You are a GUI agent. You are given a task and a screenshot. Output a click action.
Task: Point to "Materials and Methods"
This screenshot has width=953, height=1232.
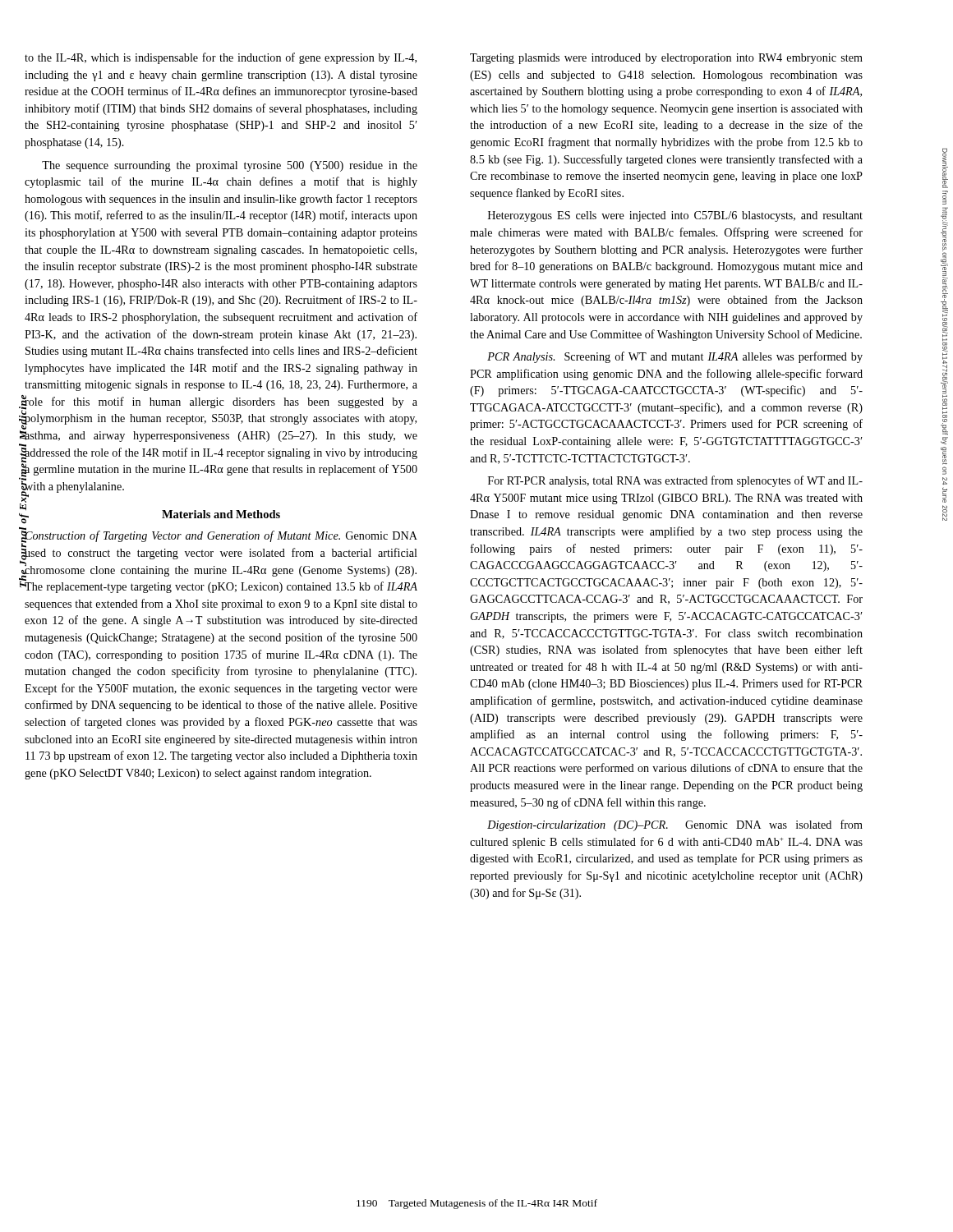coord(221,515)
